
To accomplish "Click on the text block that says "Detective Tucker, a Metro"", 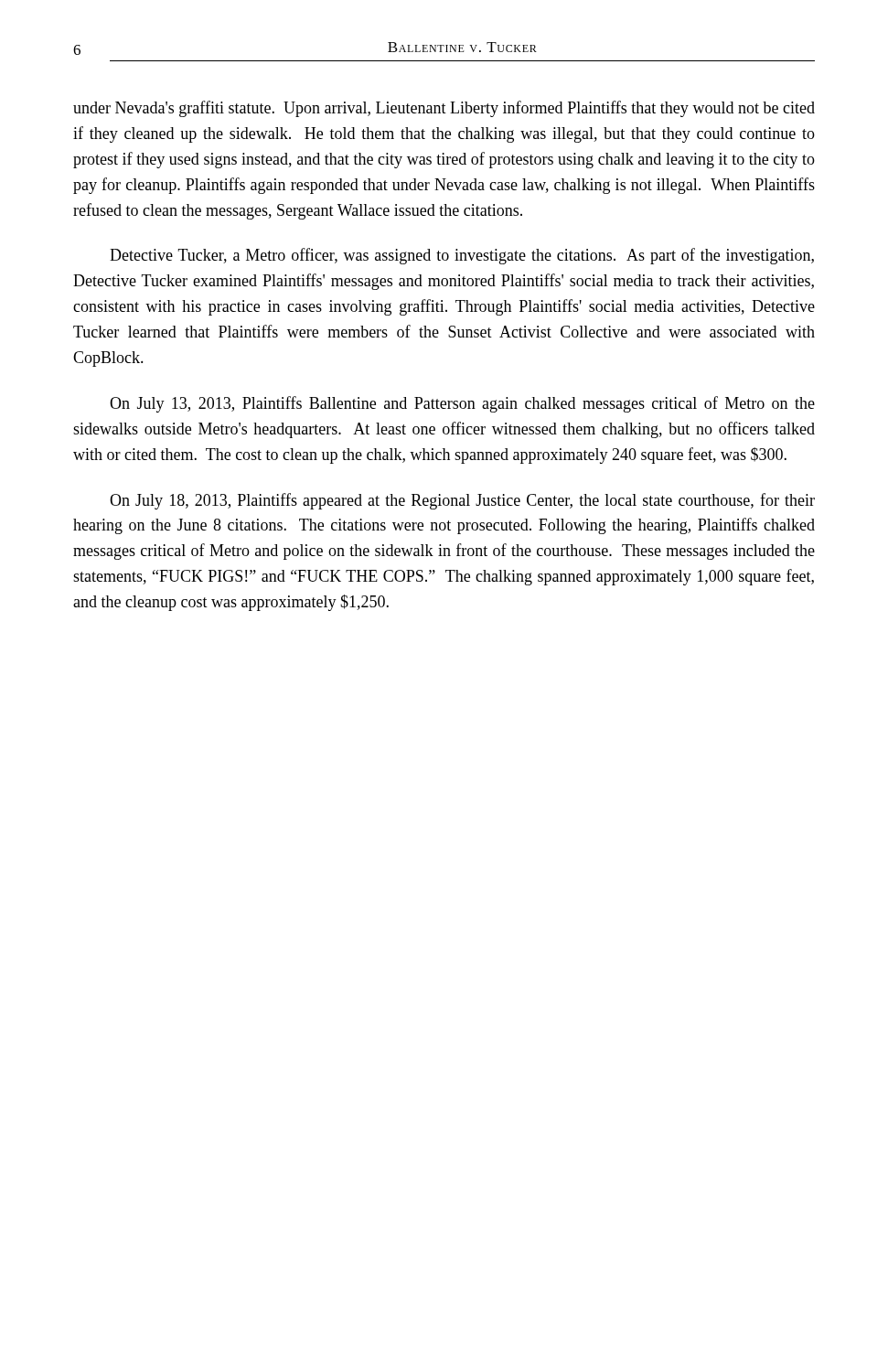I will 444,307.
